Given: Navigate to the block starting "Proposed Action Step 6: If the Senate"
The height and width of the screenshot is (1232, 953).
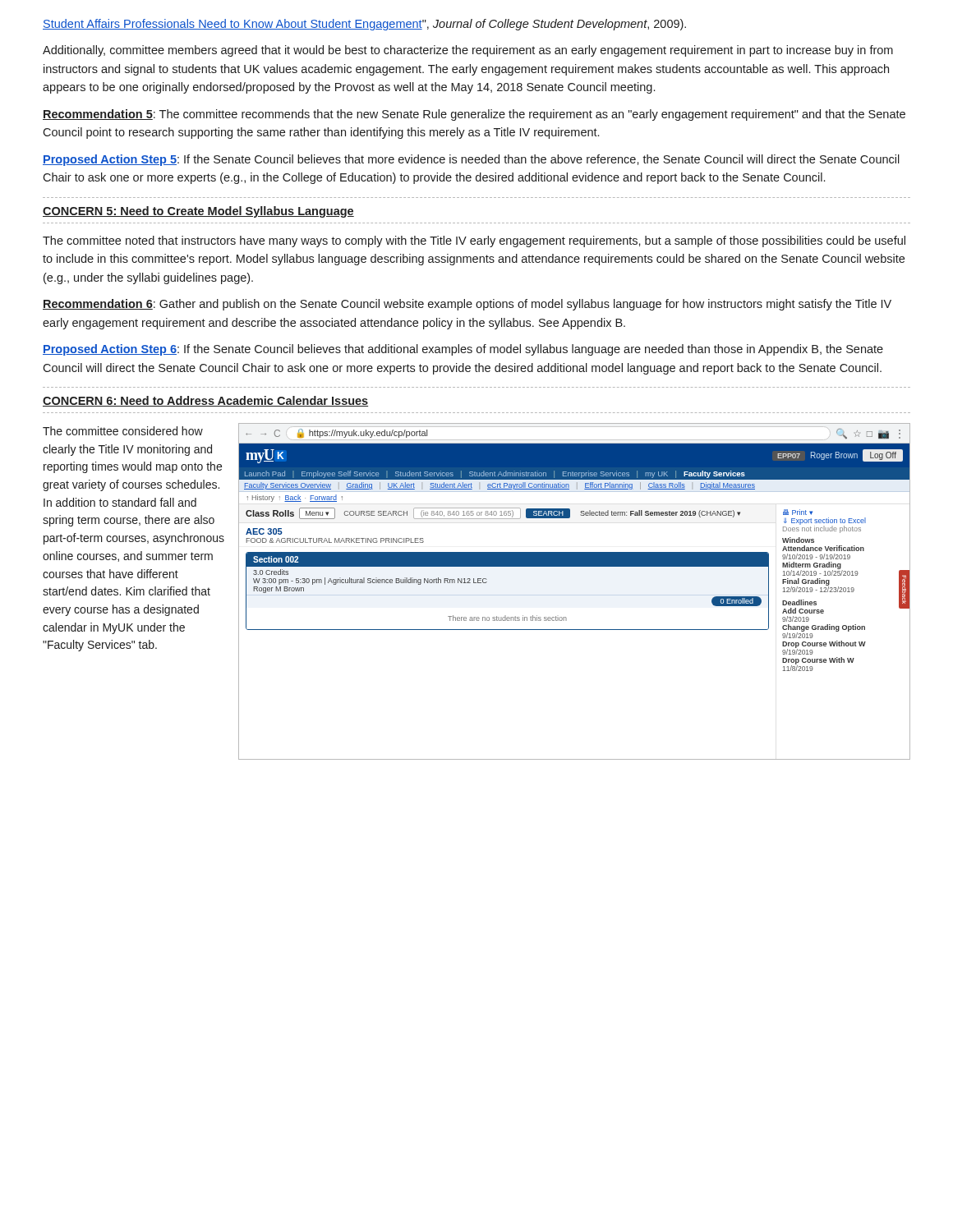Looking at the screenshot, I should pyautogui.click(x=463, y=358).
